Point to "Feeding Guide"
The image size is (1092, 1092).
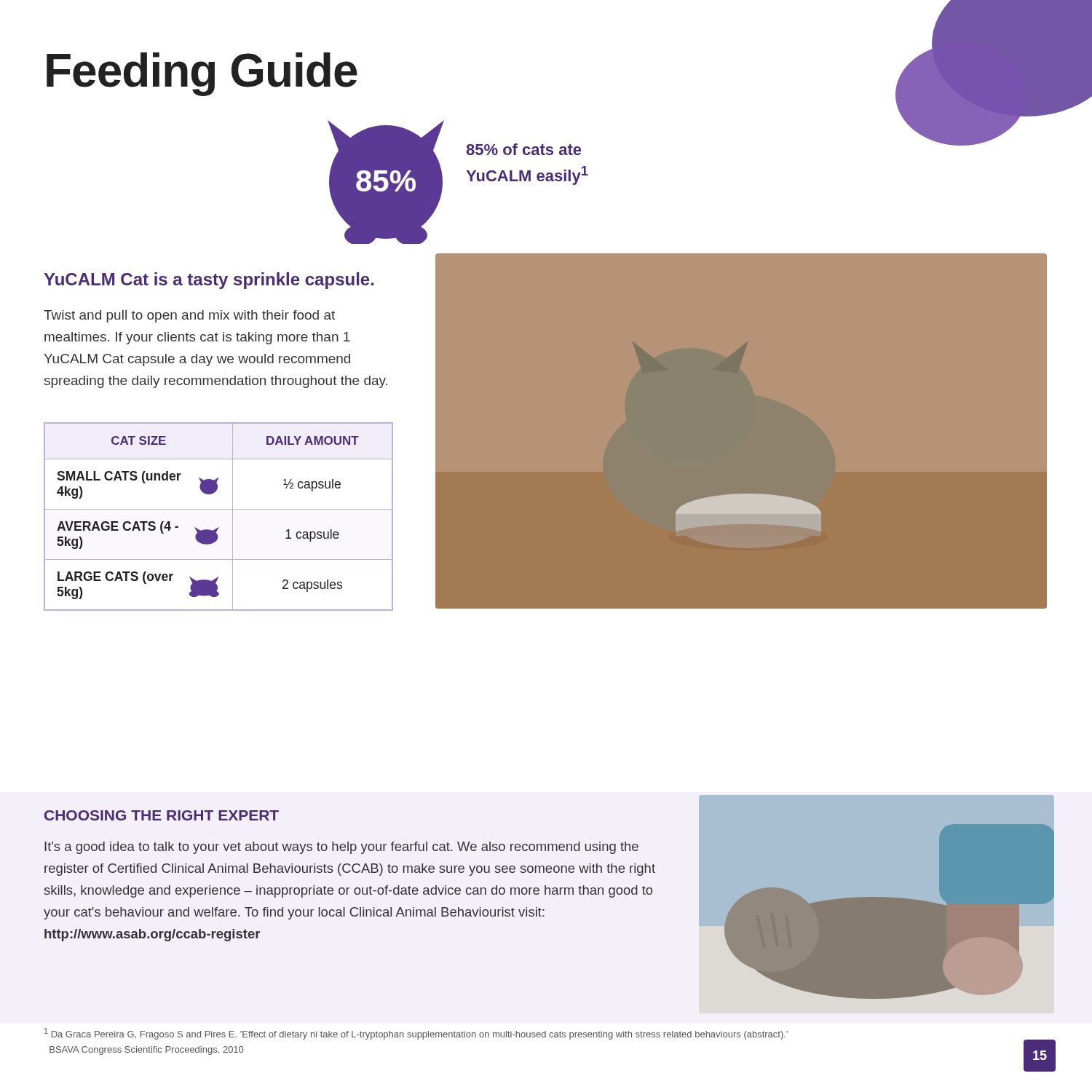201,71
